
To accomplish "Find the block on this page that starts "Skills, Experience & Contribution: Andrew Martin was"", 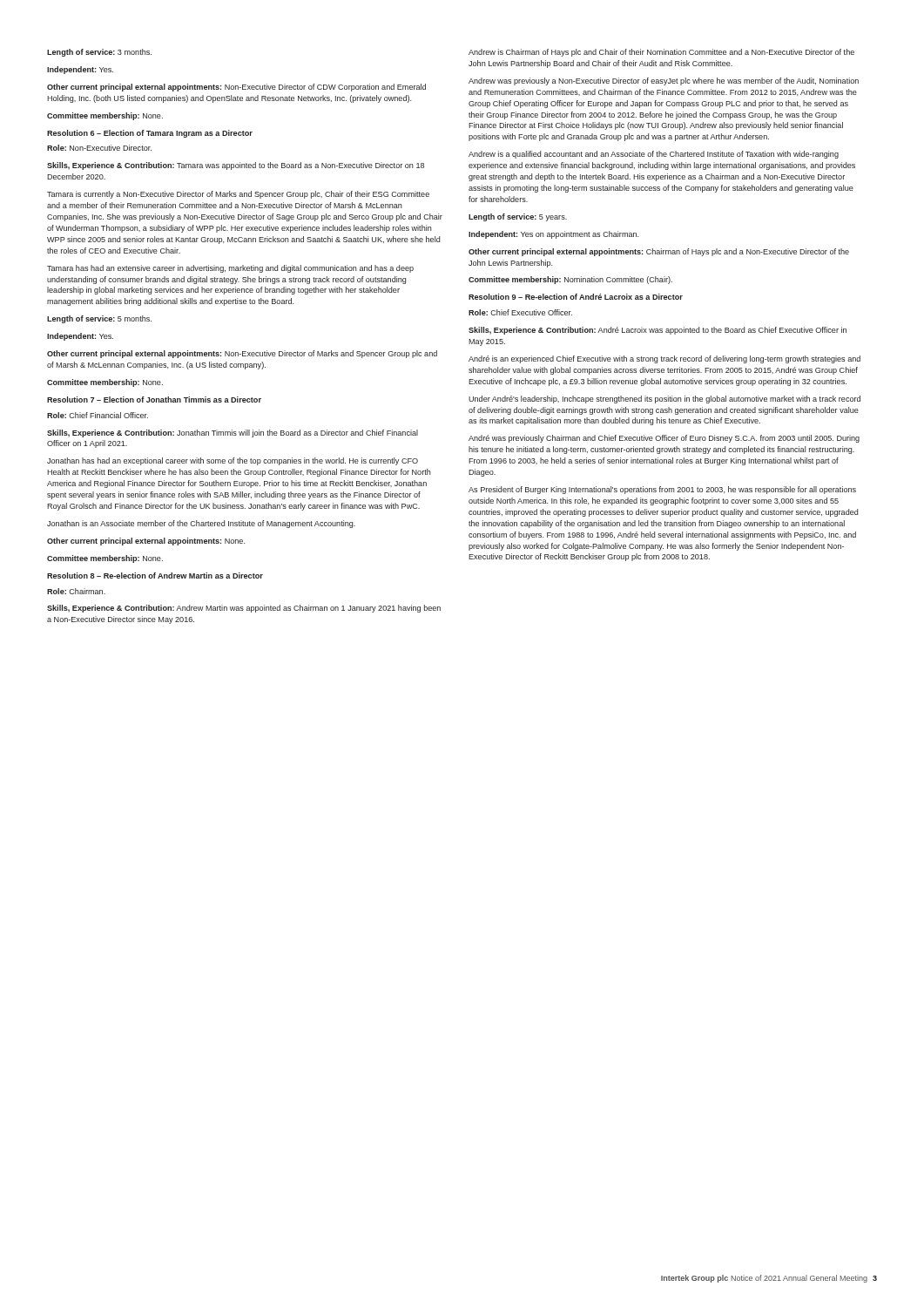I will [245, 615].
